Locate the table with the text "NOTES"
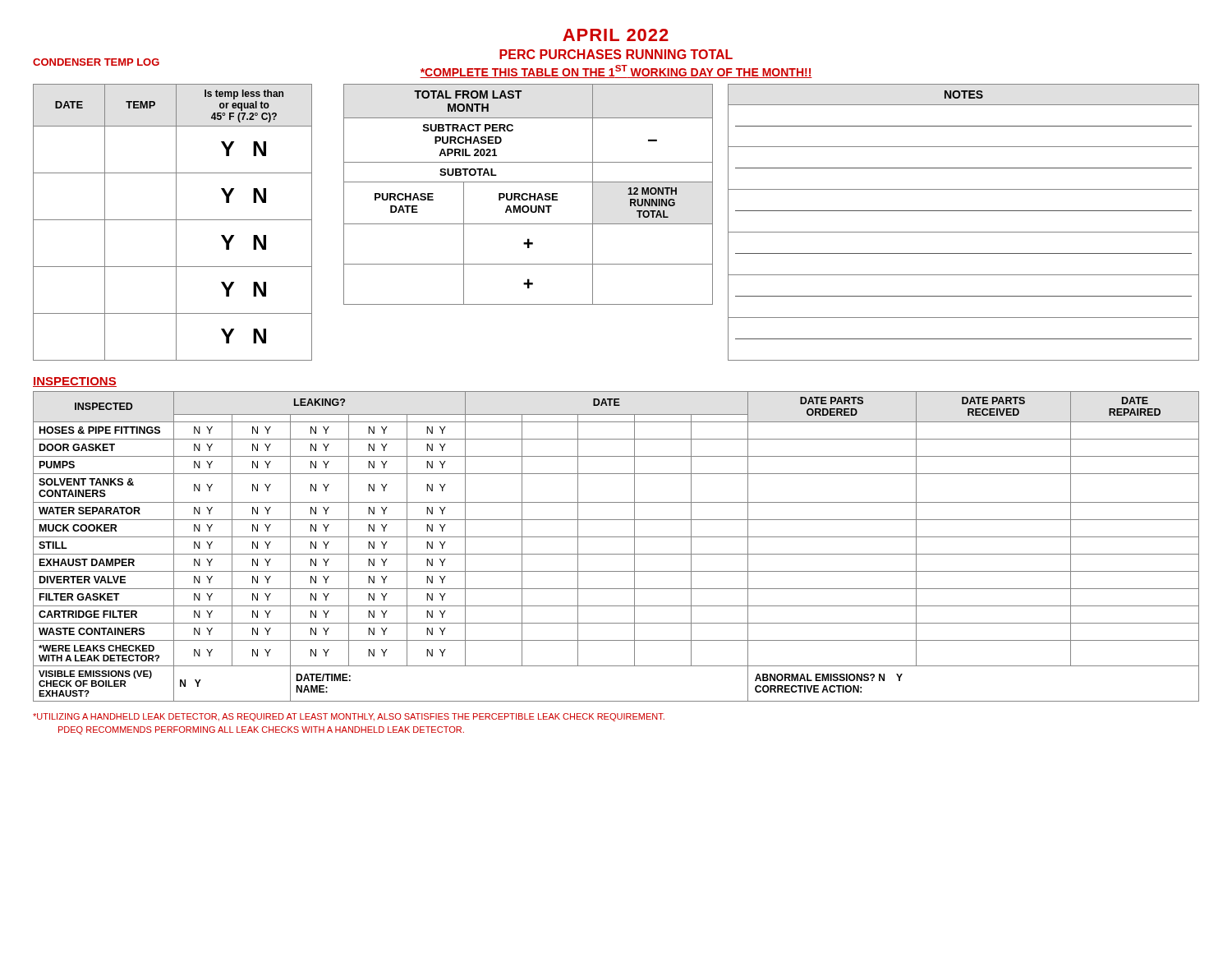 tap(963, 222)
